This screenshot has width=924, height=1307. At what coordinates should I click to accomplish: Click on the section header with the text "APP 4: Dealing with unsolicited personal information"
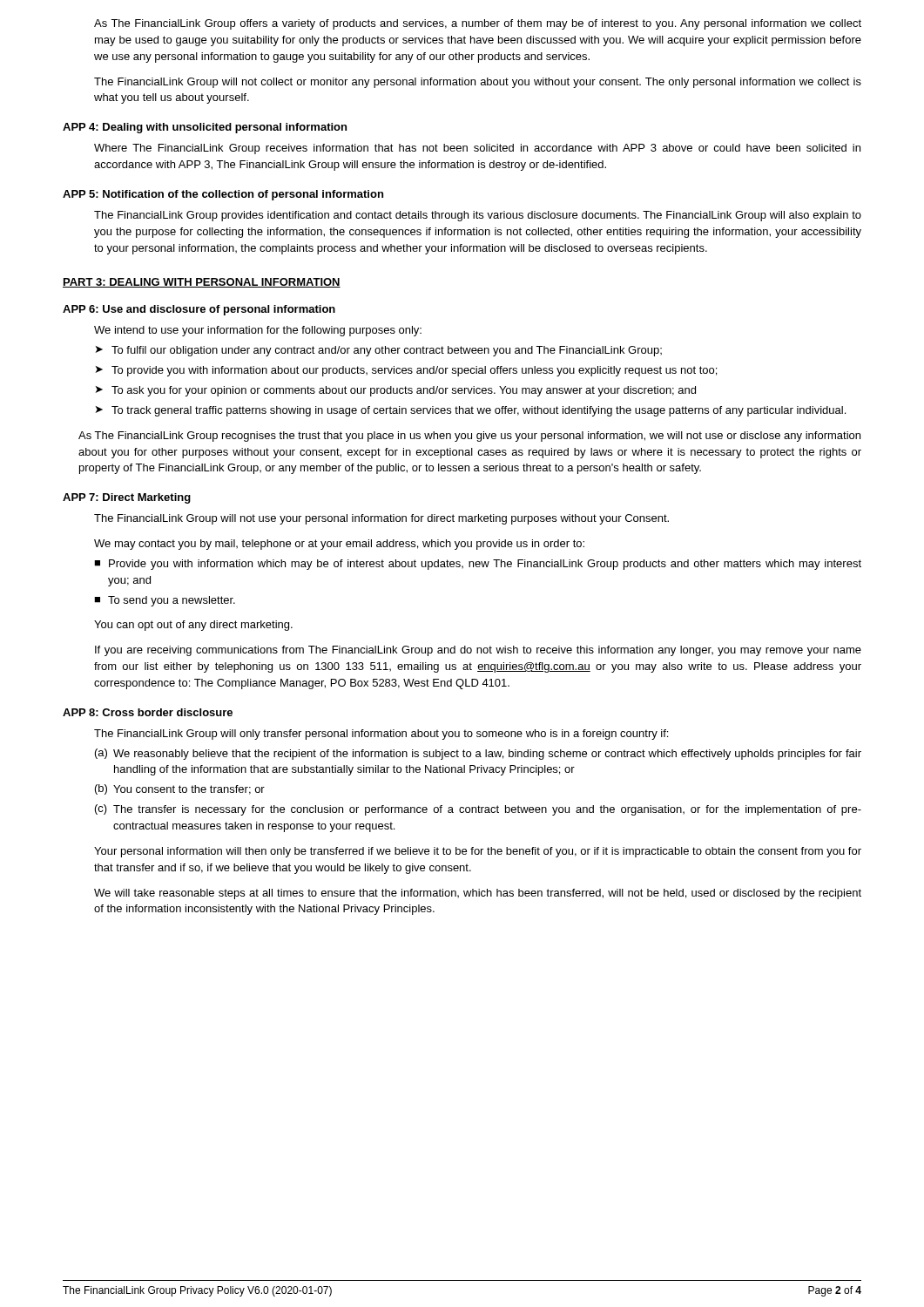tap(205, 127)
